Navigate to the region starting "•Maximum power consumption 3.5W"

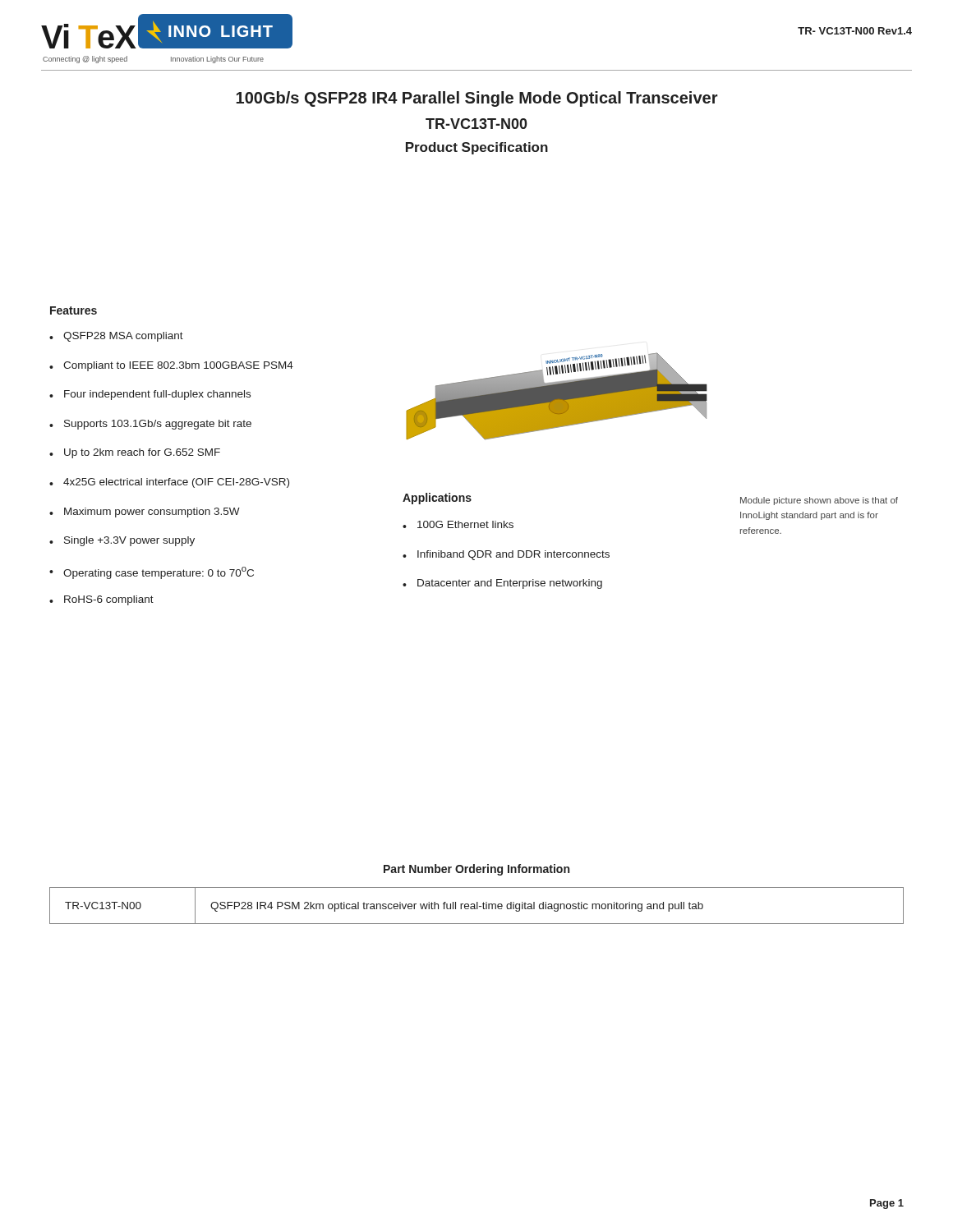pyautogui.click(x=144, y=513)
